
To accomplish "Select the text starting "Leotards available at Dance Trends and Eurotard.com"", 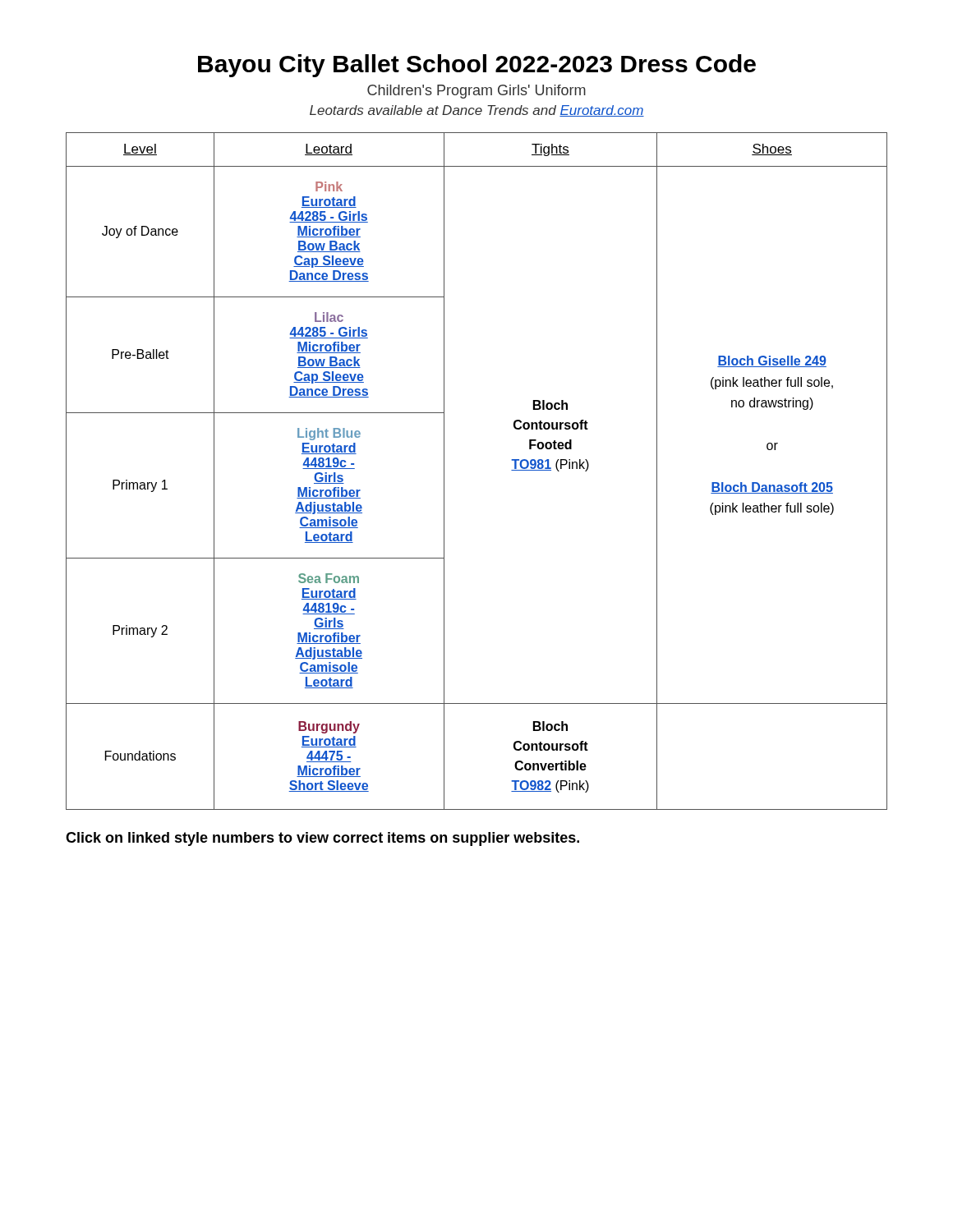I will 476,110.
